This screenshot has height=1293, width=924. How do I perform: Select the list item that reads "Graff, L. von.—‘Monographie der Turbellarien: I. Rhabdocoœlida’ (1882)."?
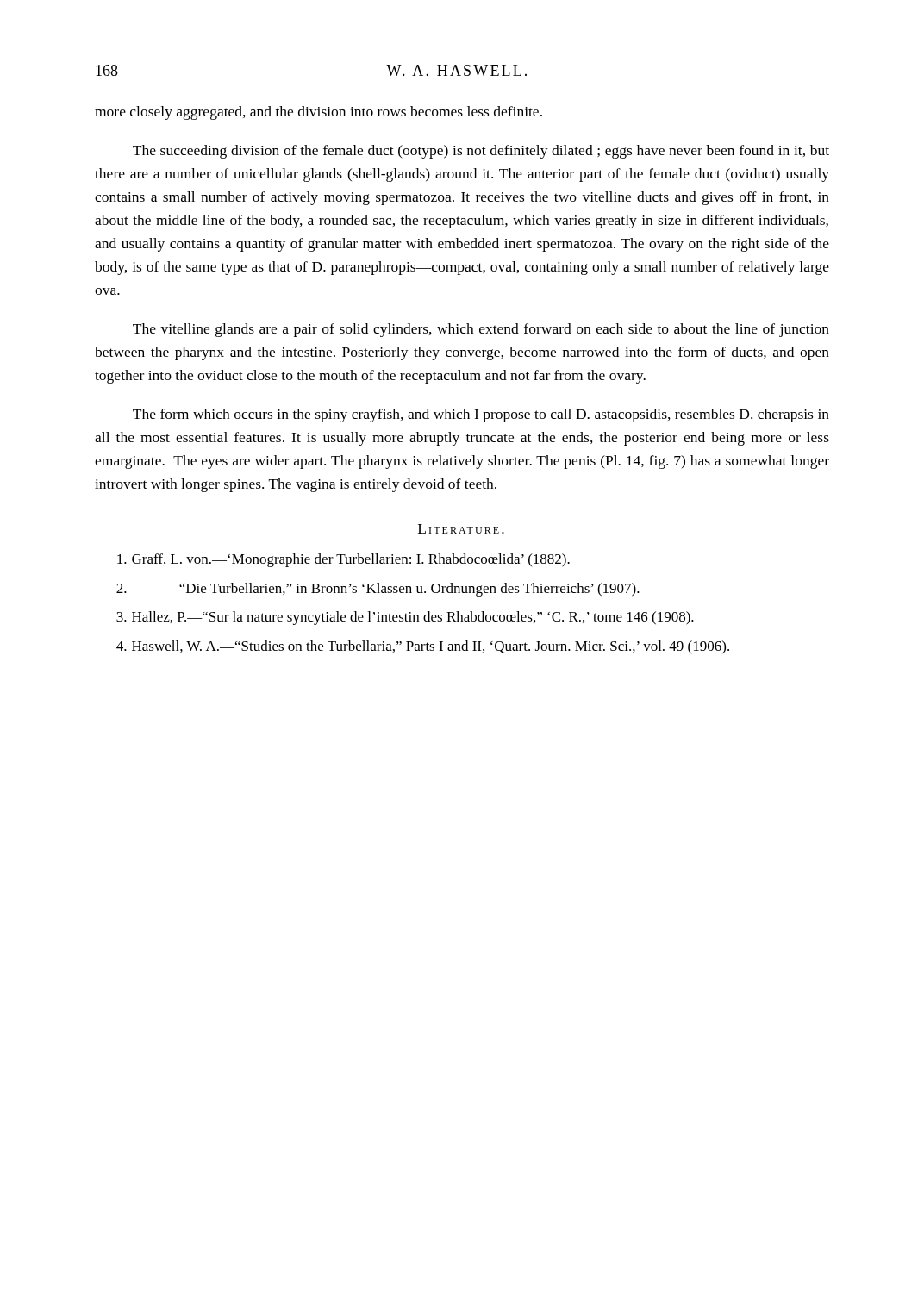462,559
